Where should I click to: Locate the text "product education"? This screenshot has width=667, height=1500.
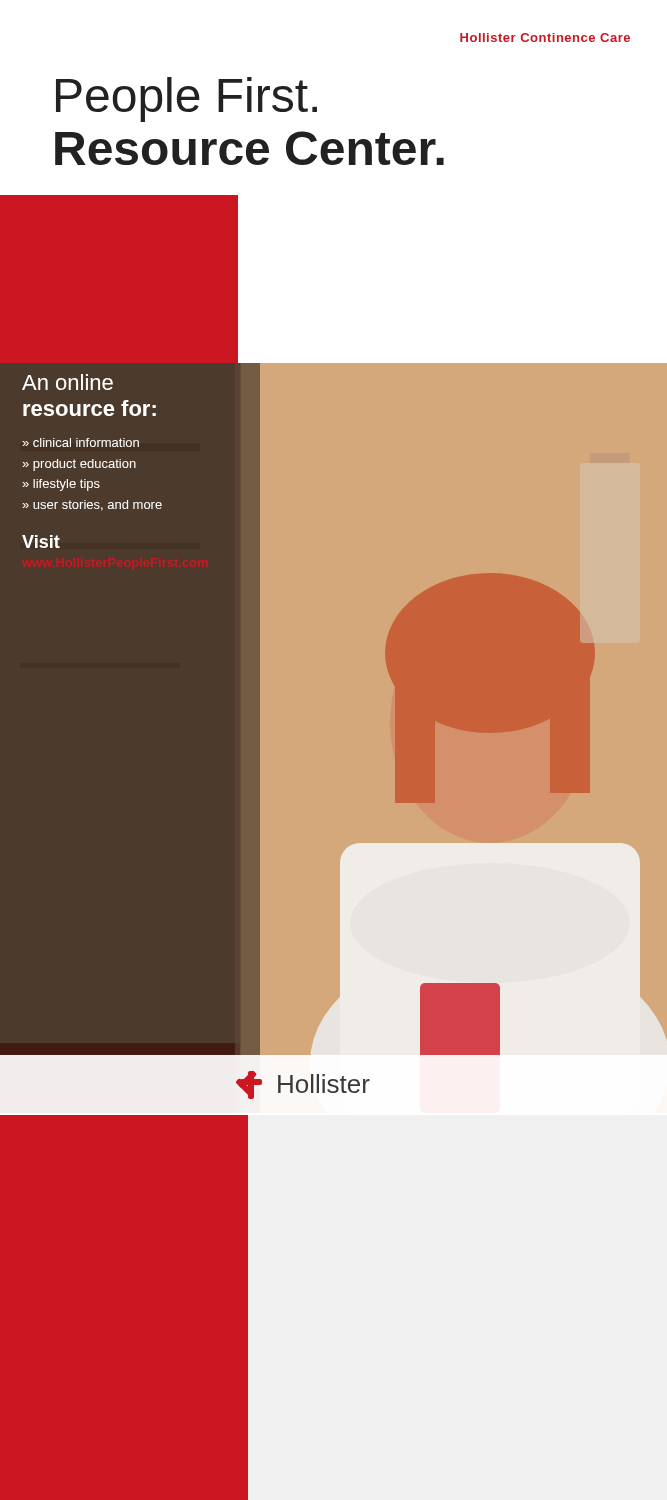tap(85, 463)
